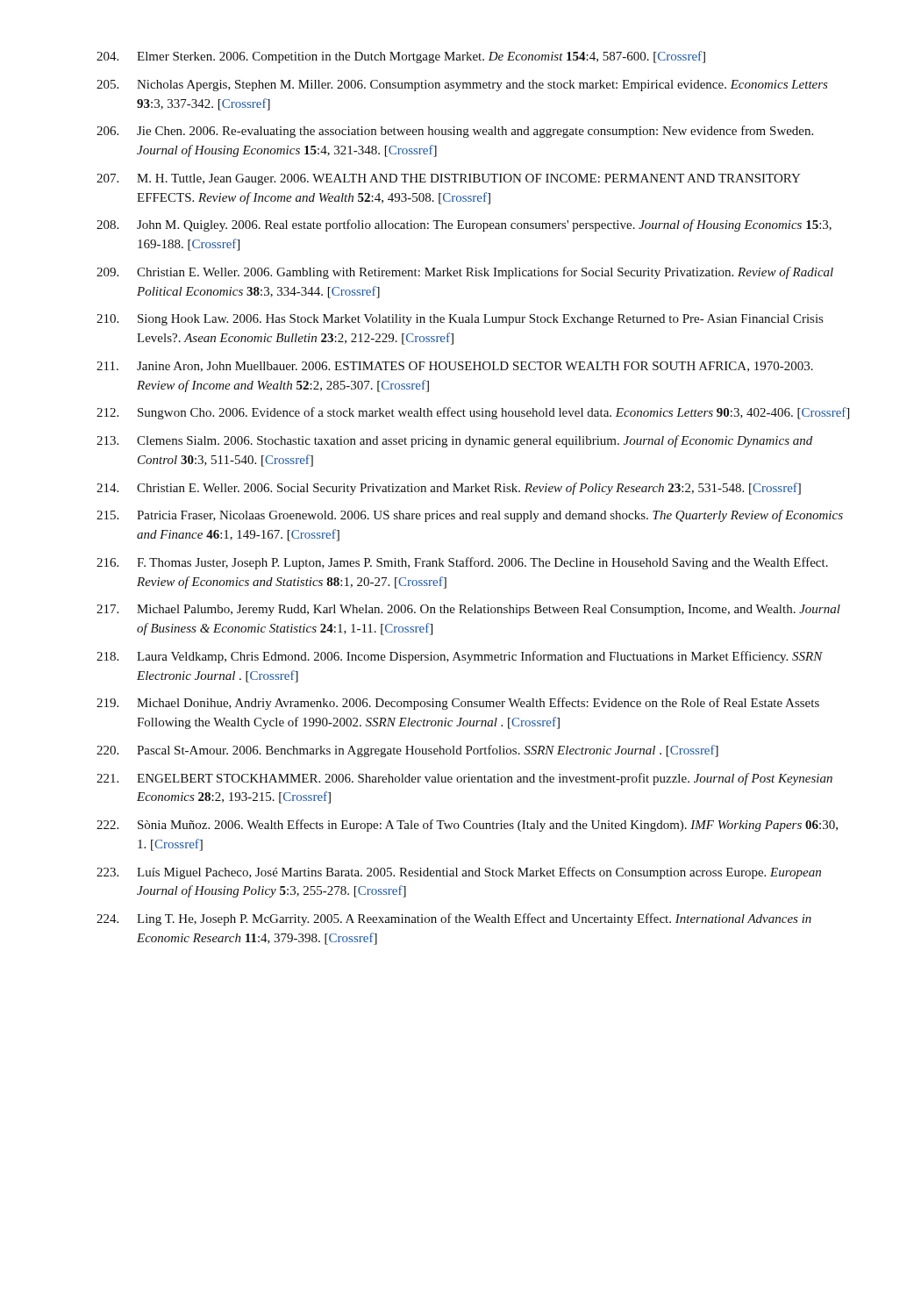
Task: Find the block on this page that starts "220. Pascal St-Amour. 2006. Benchmarks in Aggregate Household"
Action: pyautogui.click(x=474, y=751)
